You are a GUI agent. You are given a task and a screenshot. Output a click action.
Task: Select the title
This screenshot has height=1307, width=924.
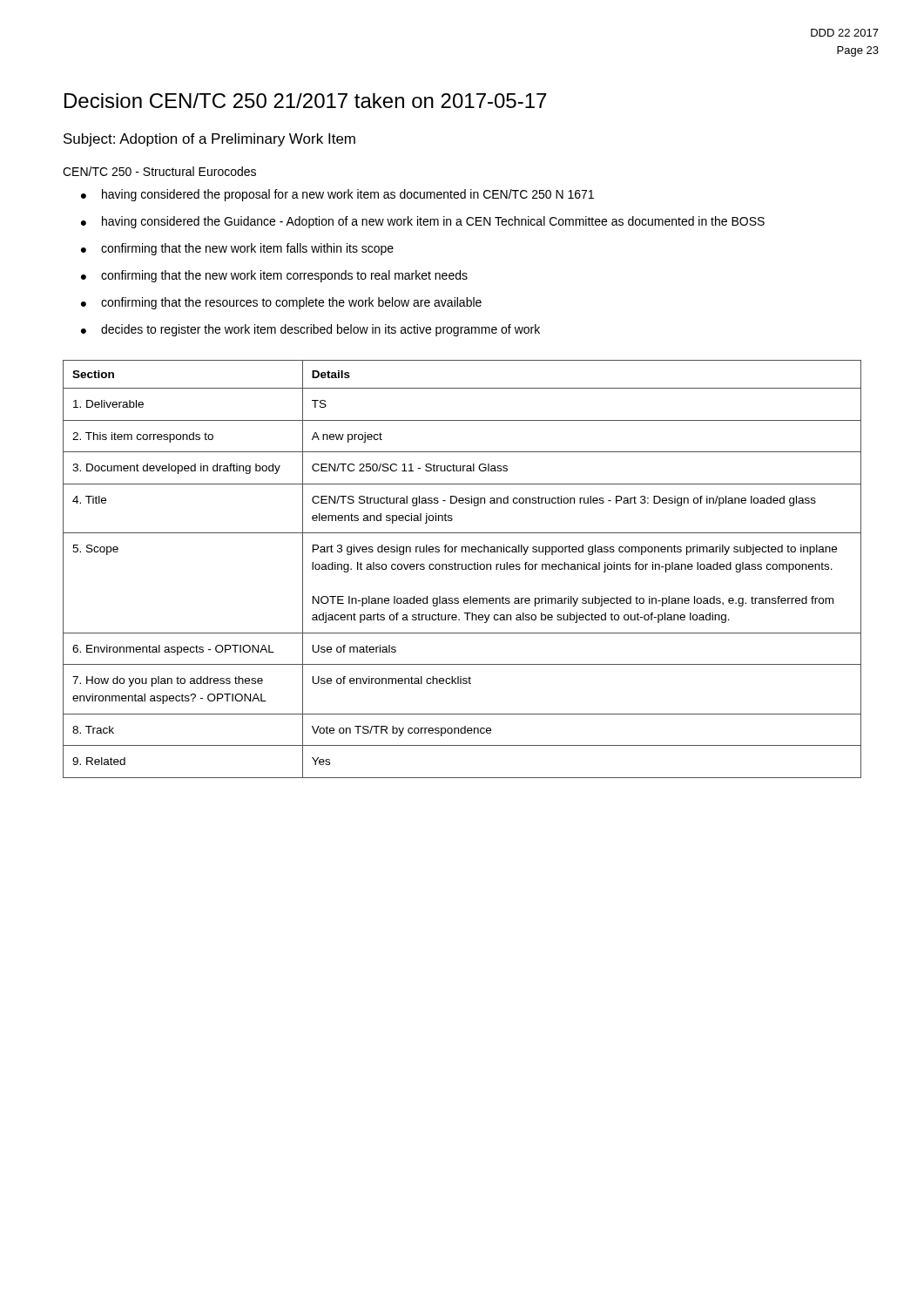(305, 101)
